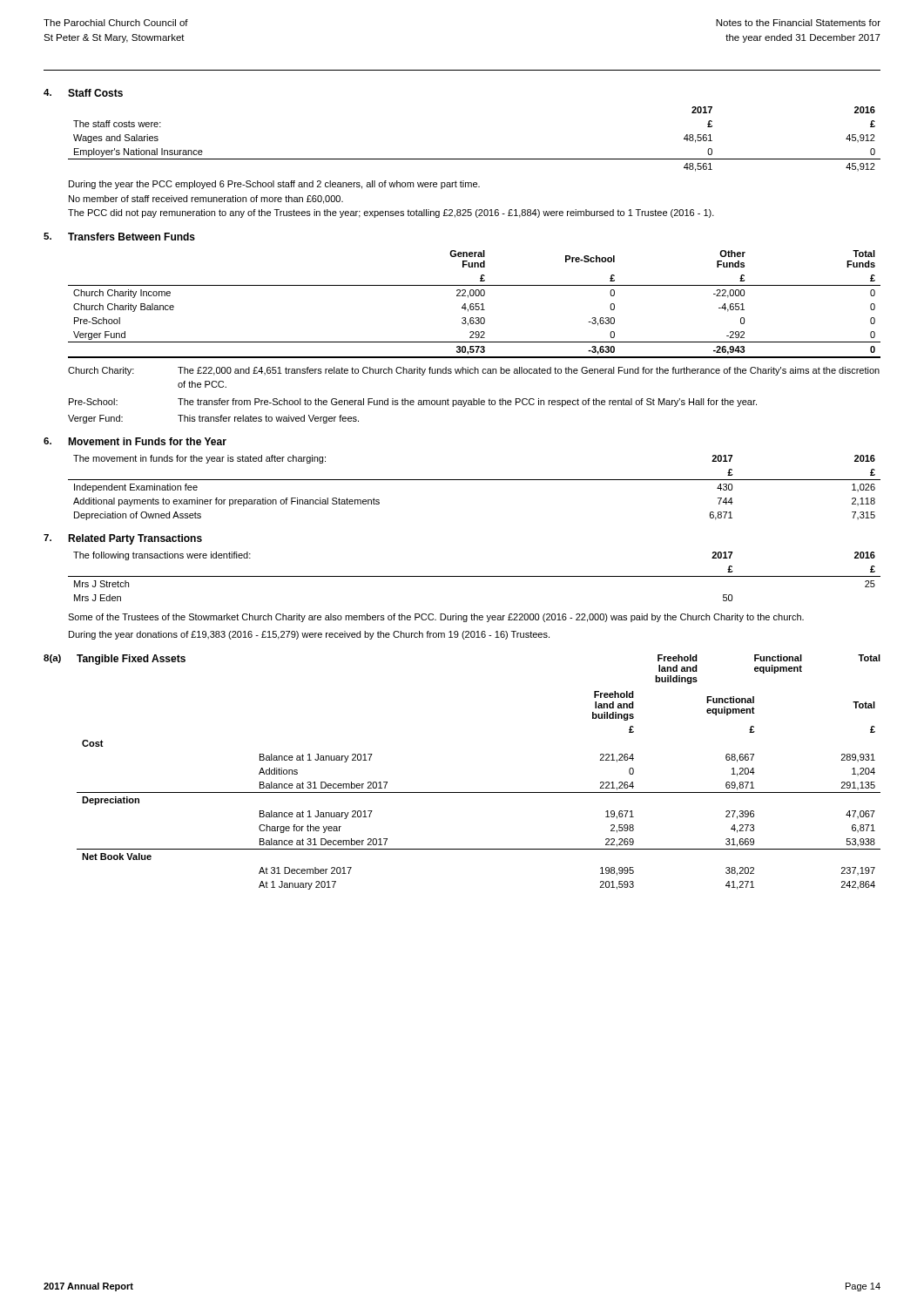Select the table that reads "Balance at 1"
The image size is (924, 1307).
pos(479,789)
